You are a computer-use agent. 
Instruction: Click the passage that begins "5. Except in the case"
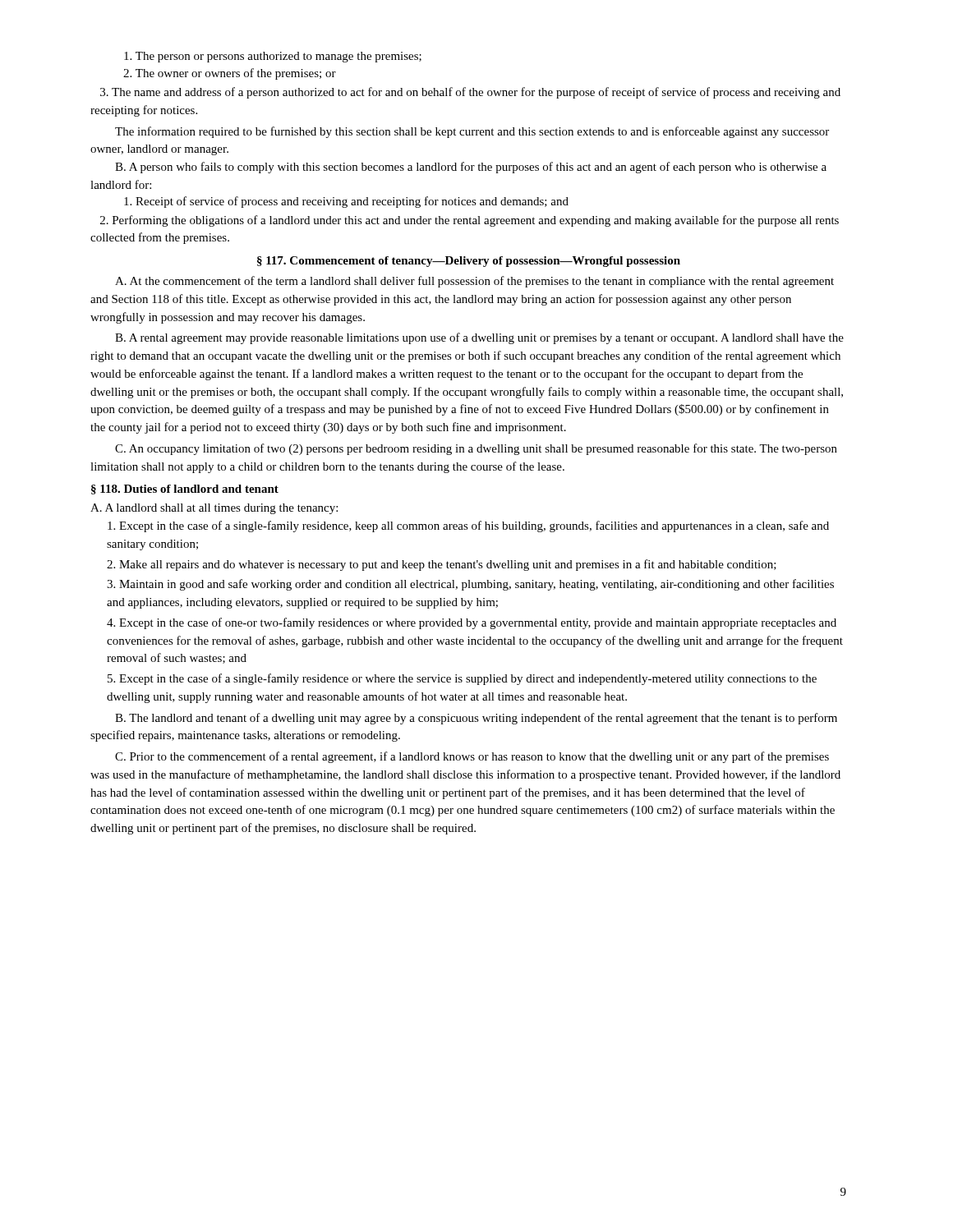462,687
